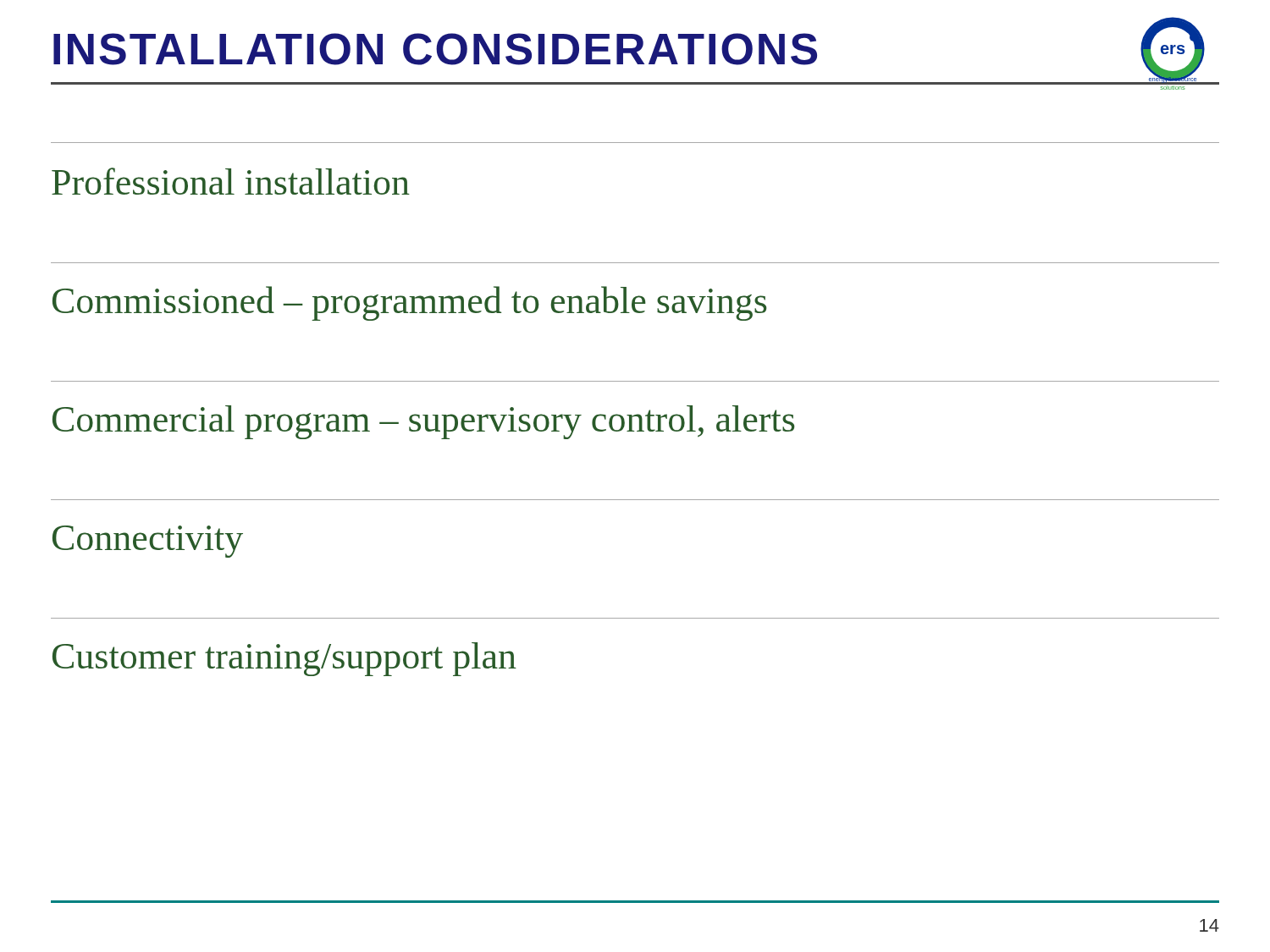Viewport: 1270px width, 952px height.
Task: Point to the element starting "Professional installation"
Action: (x=230, y=182)
